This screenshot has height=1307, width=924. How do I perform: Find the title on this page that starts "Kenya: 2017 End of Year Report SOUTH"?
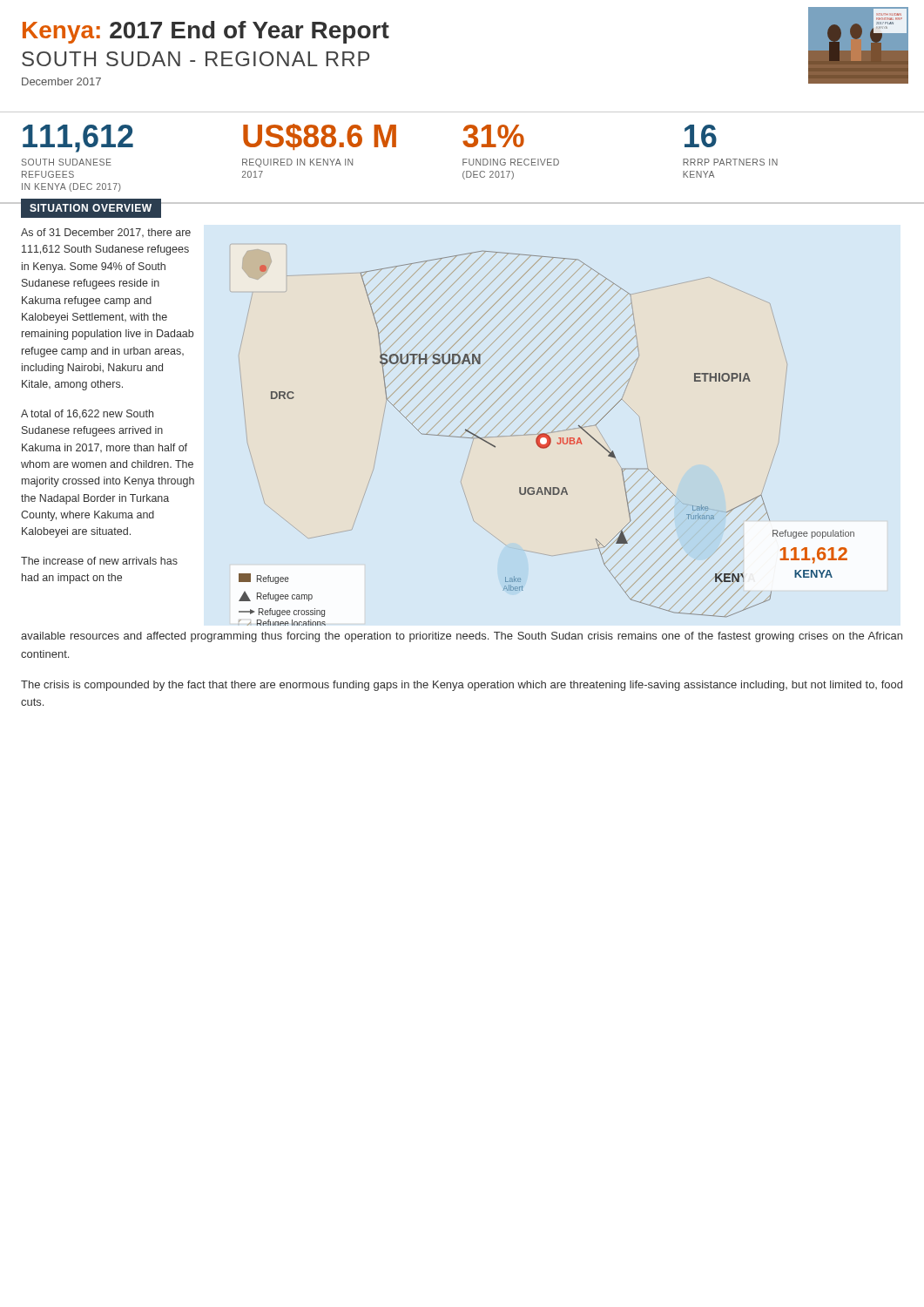tap(209, 52)
